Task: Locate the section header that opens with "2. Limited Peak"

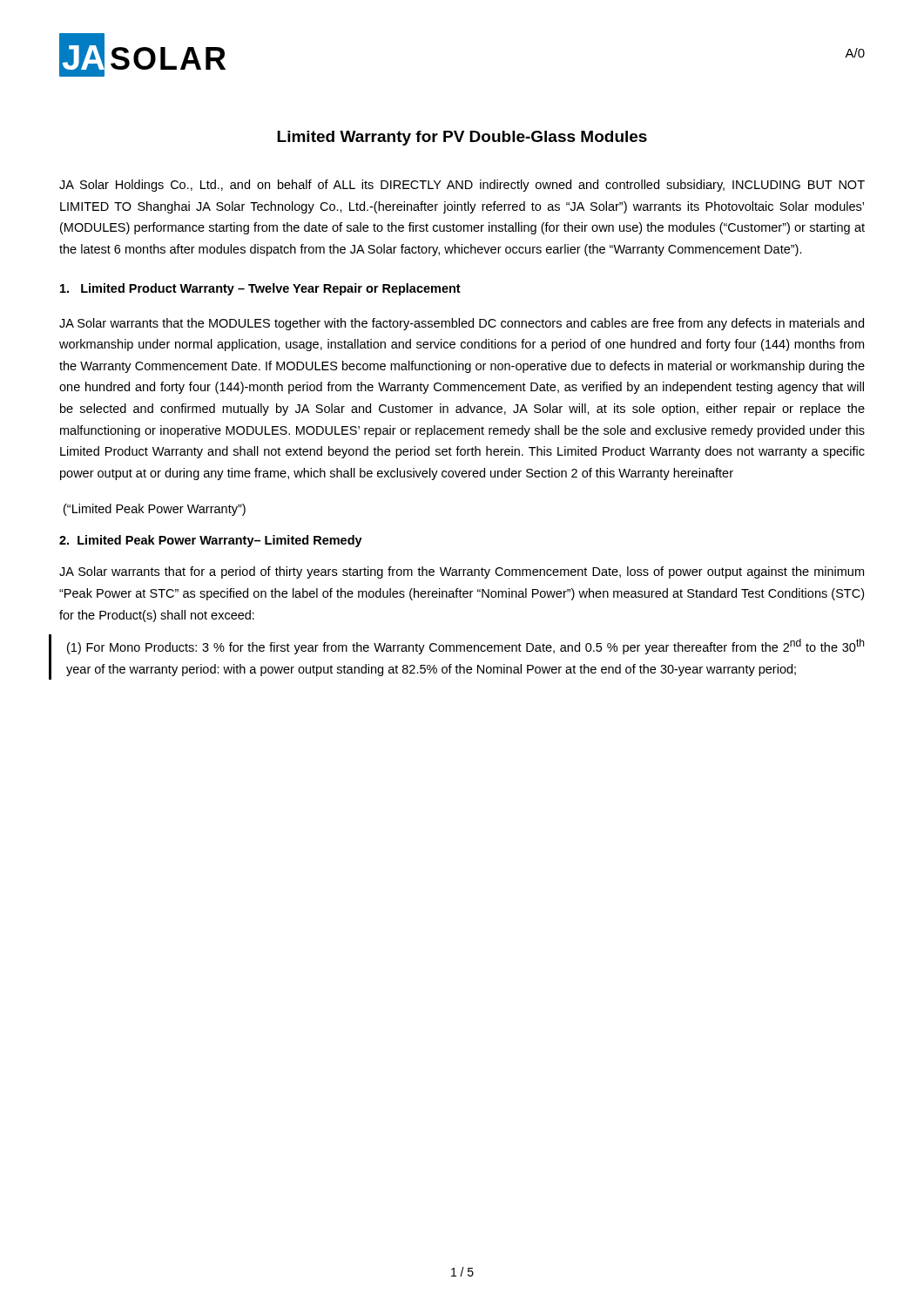Action: (211, 541)
